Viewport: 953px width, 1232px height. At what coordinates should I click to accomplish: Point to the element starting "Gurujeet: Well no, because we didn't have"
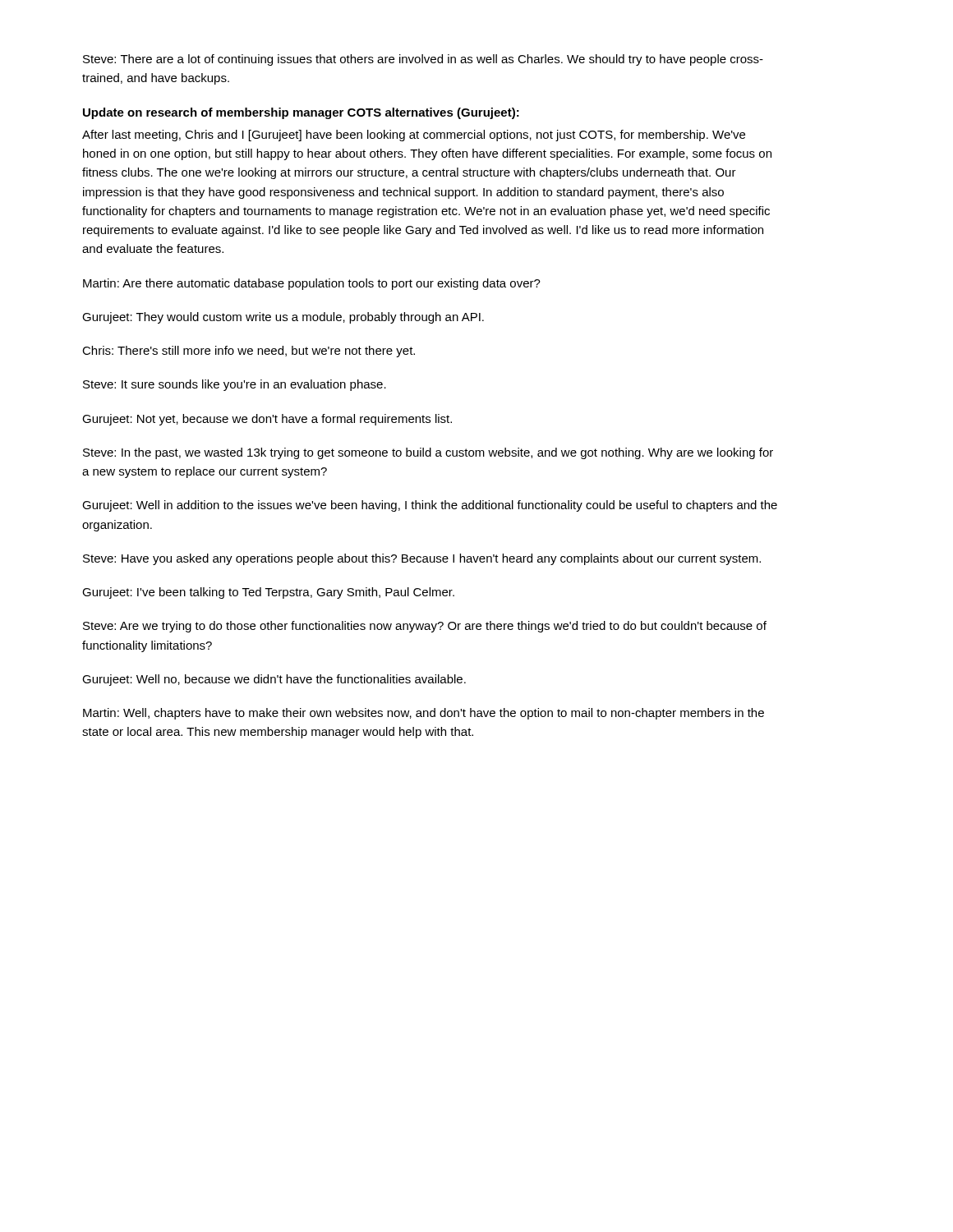(274, 679)
